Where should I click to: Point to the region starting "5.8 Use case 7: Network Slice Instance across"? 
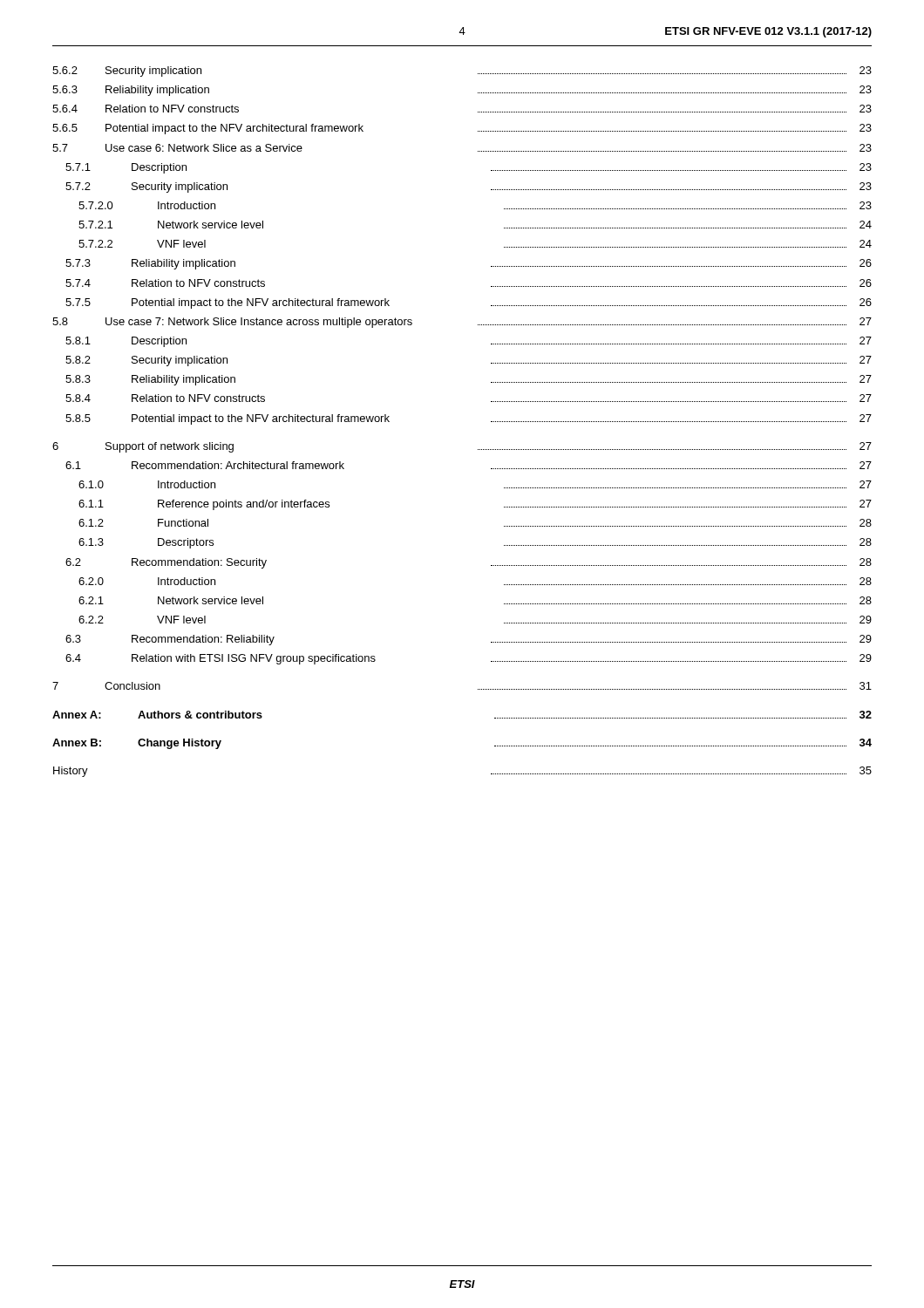coord(263,322)
